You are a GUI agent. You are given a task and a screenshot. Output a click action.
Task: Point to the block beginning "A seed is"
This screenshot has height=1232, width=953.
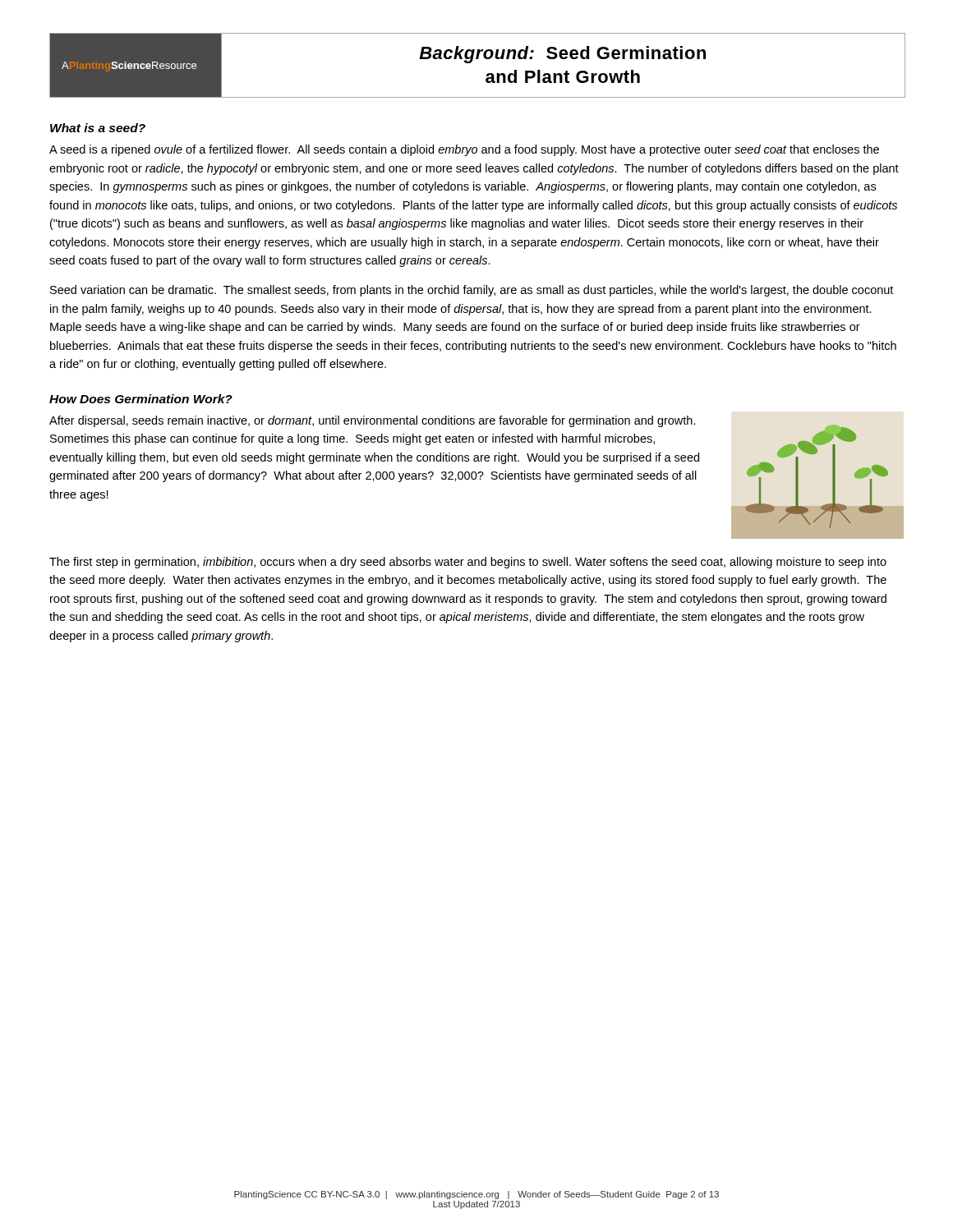pos(474,205)
